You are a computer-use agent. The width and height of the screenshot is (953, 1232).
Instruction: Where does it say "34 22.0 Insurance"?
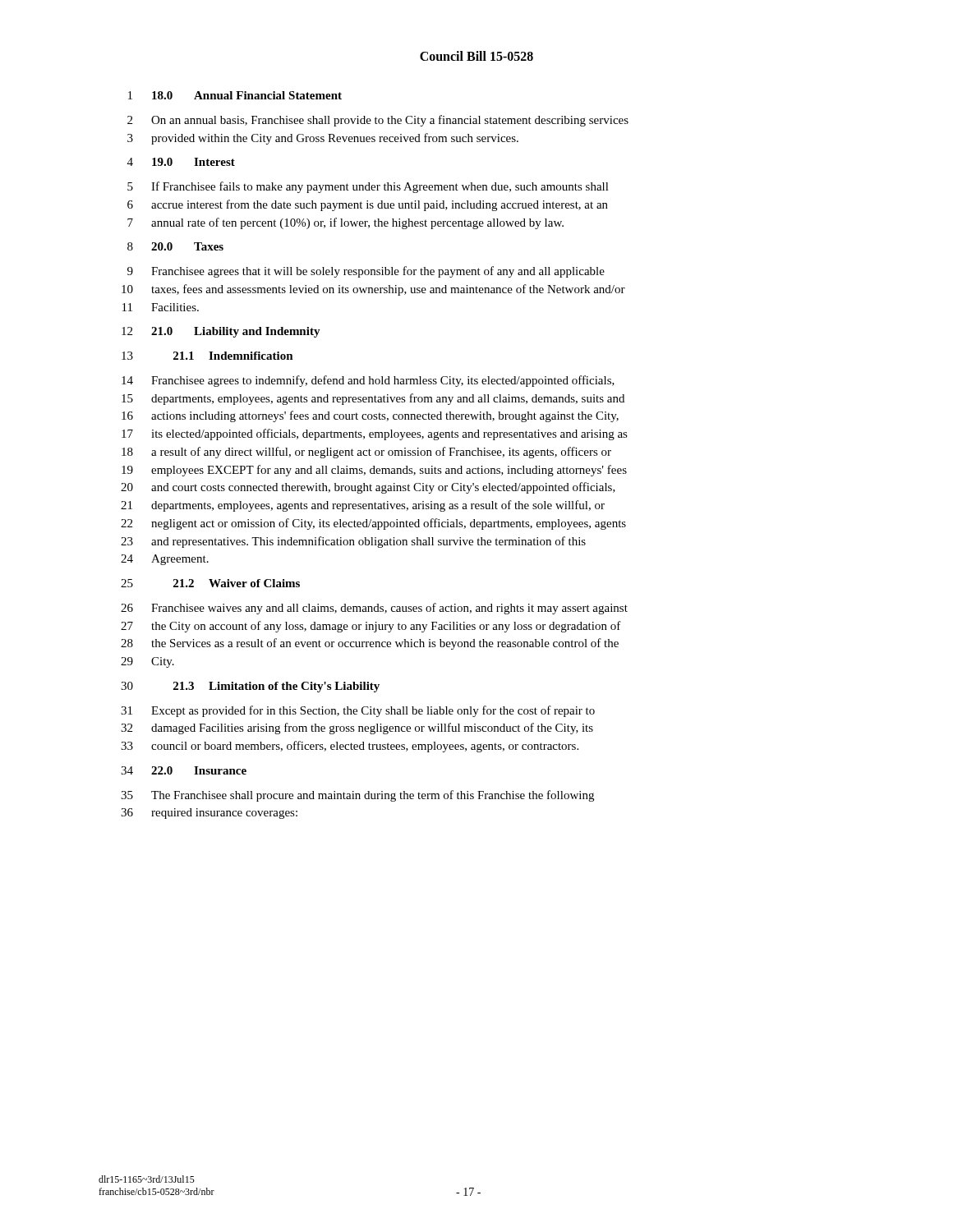(161, 770)
